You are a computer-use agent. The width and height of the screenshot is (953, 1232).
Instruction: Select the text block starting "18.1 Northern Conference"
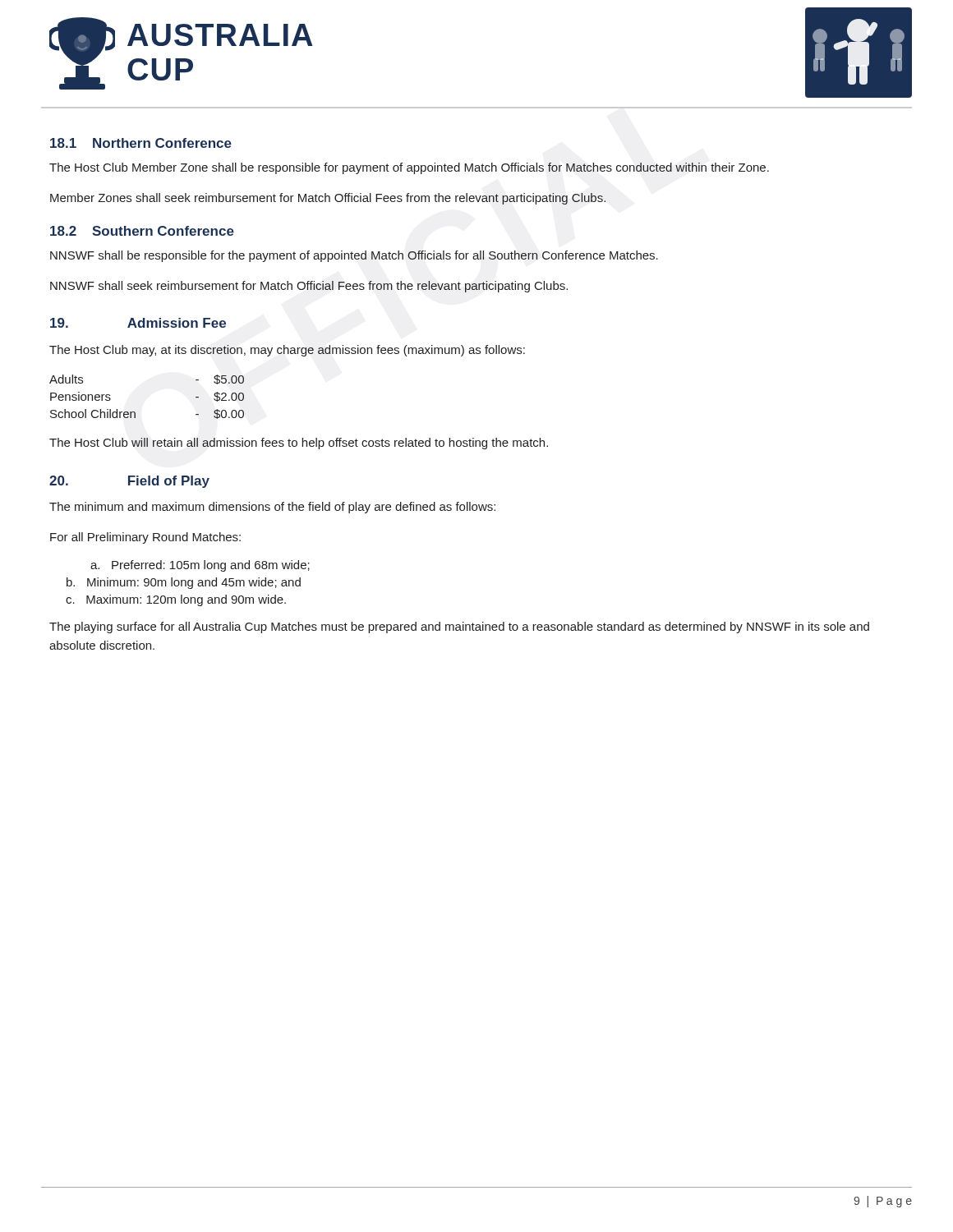[140, 143]
